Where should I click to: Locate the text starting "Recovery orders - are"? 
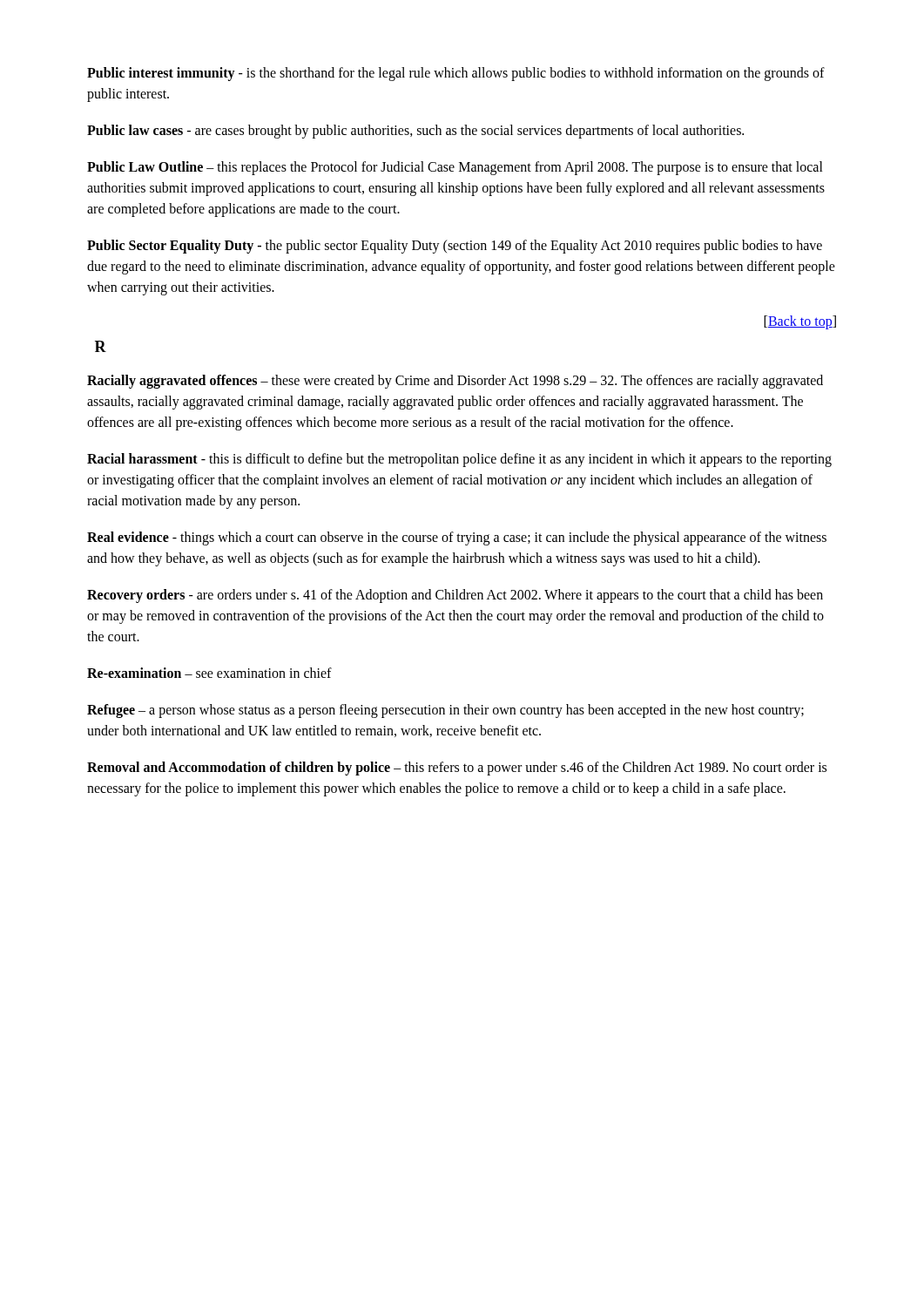click(455, 616)
